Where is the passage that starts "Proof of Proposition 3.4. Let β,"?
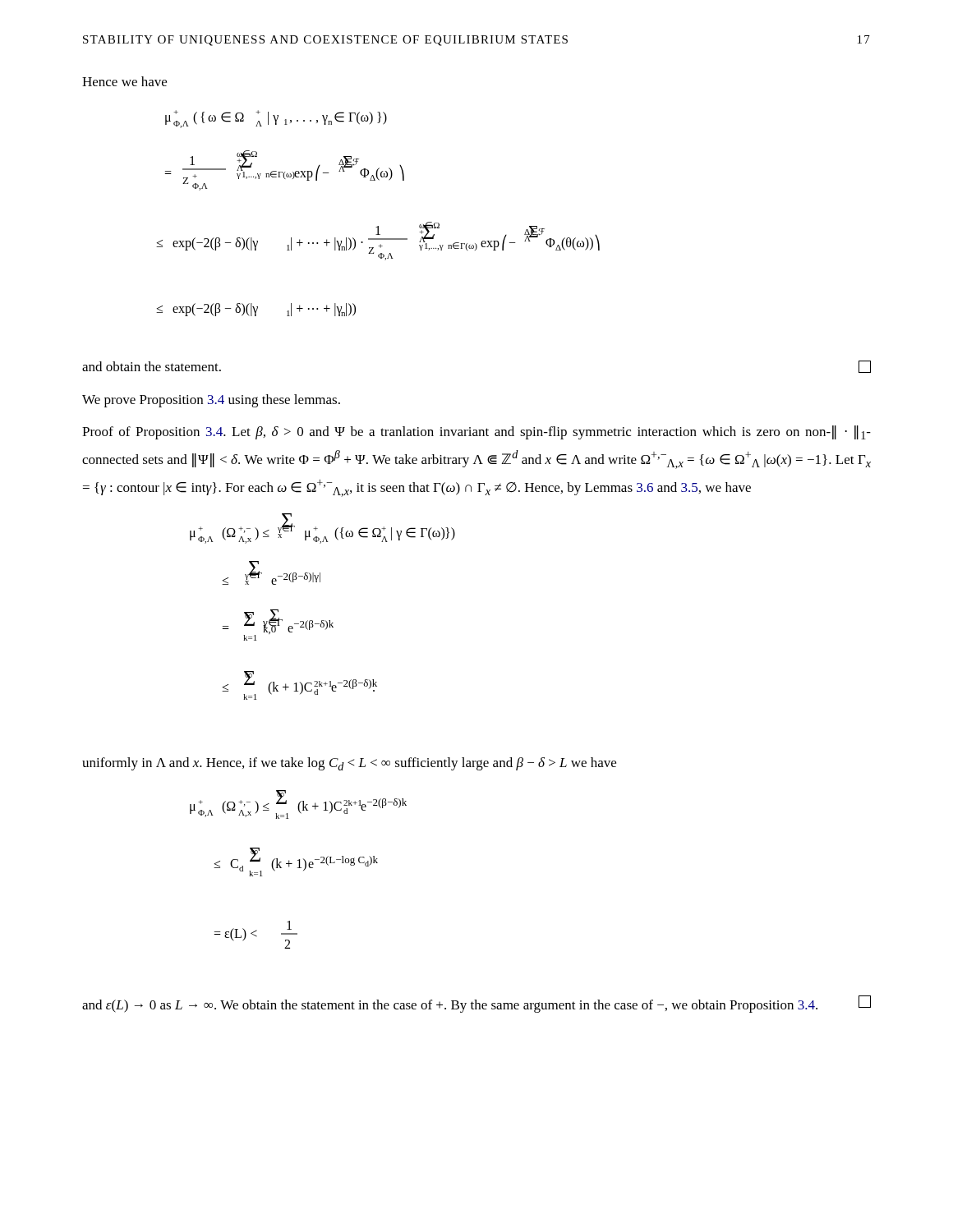The image size is (953, 1232). coord(476,461)
